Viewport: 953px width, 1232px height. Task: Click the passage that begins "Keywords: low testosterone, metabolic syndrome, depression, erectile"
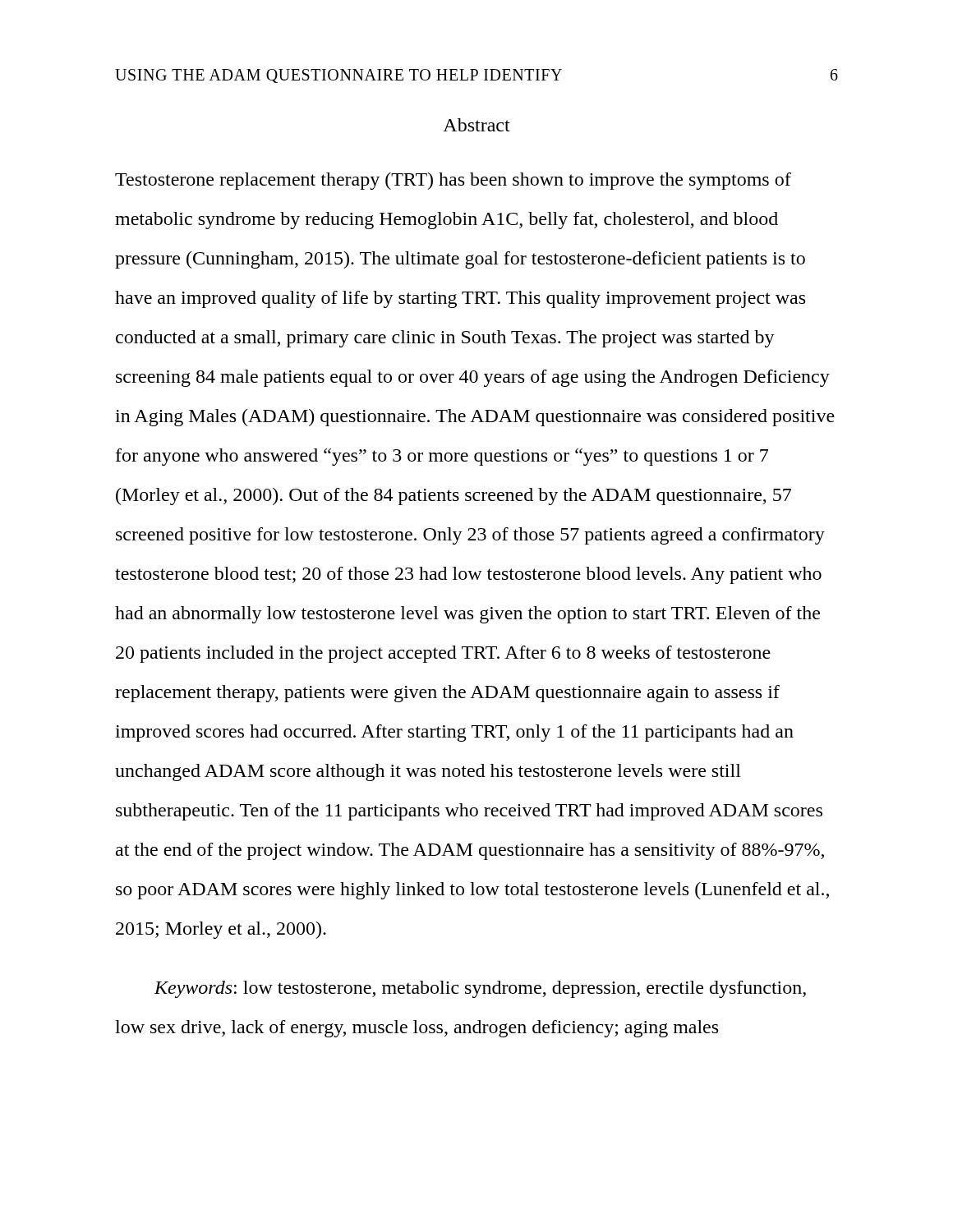(x=480, y=989)
